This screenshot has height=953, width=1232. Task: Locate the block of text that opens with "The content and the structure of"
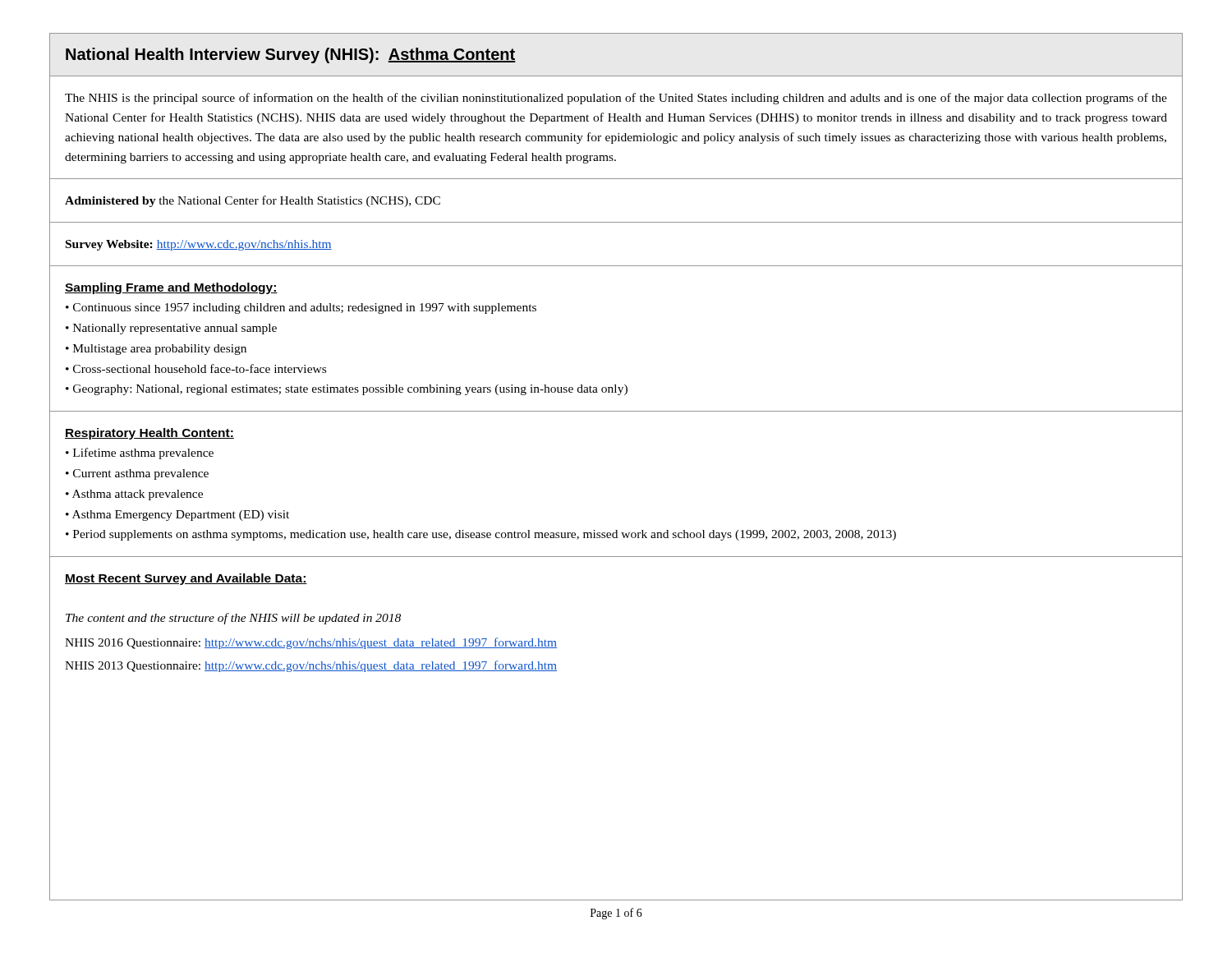click(233, 617)
